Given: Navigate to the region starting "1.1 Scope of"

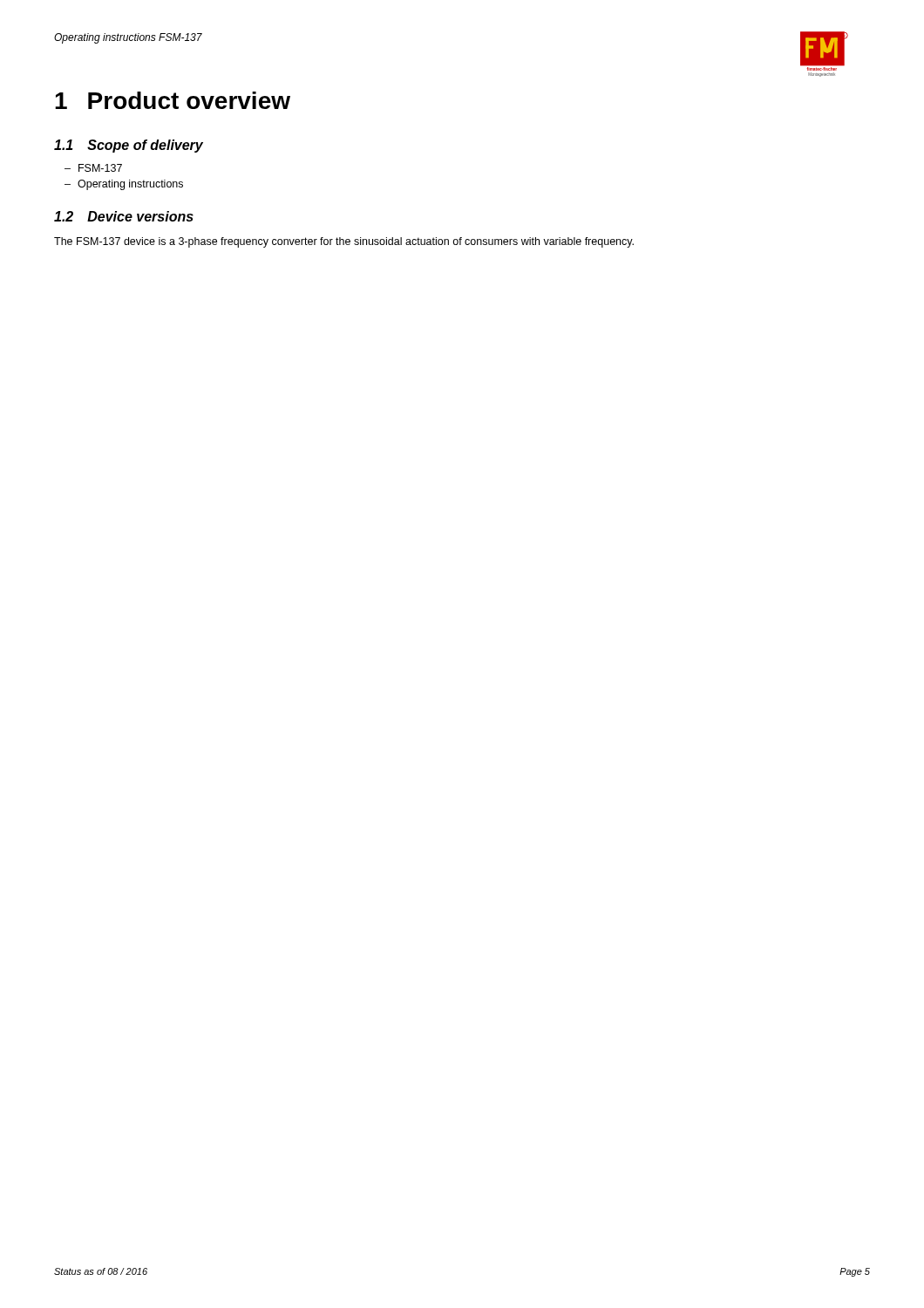Looking at the screenshot, I should click(128, 146).
